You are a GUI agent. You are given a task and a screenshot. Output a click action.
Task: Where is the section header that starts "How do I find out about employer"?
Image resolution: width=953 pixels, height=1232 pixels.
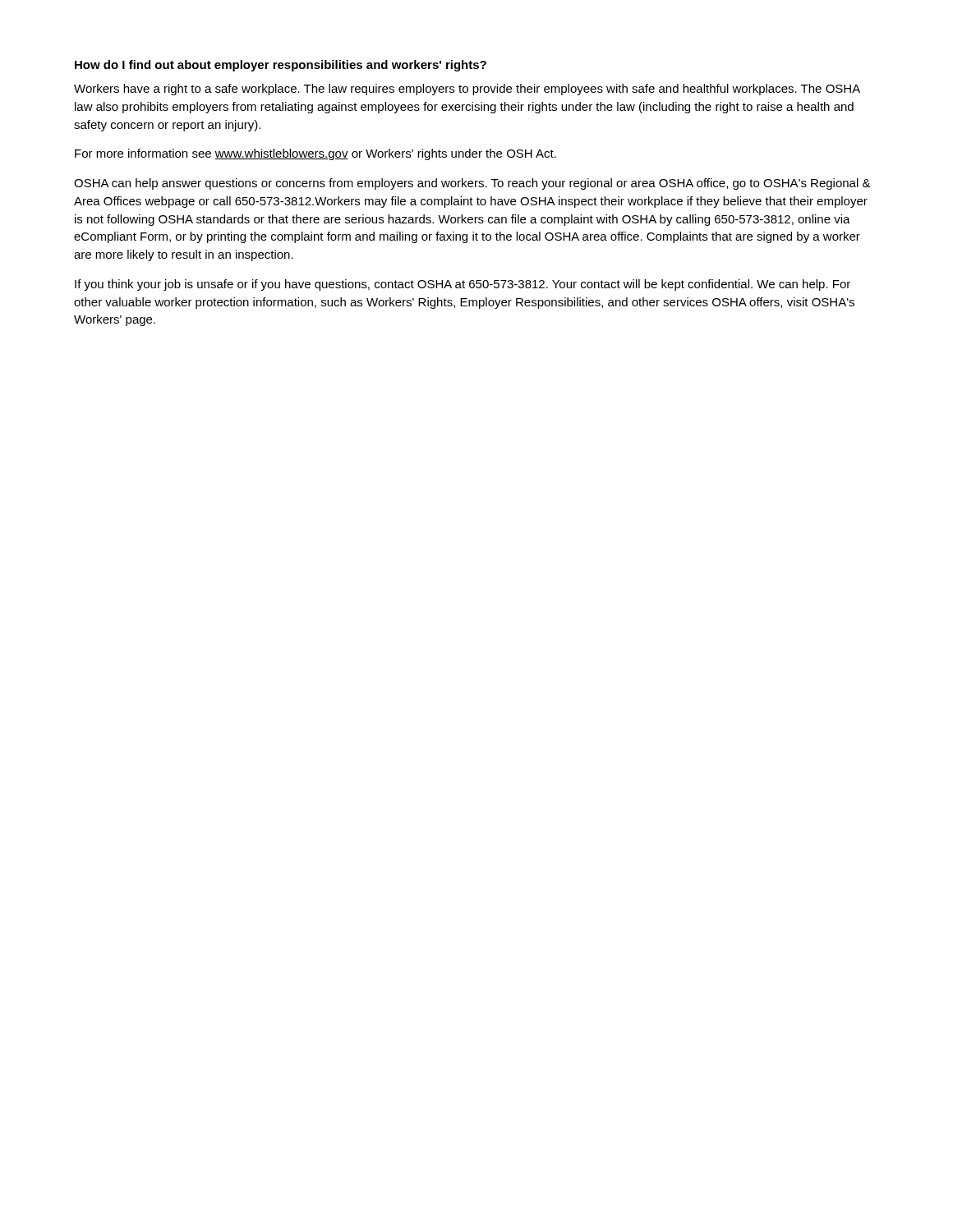[280, 64]
